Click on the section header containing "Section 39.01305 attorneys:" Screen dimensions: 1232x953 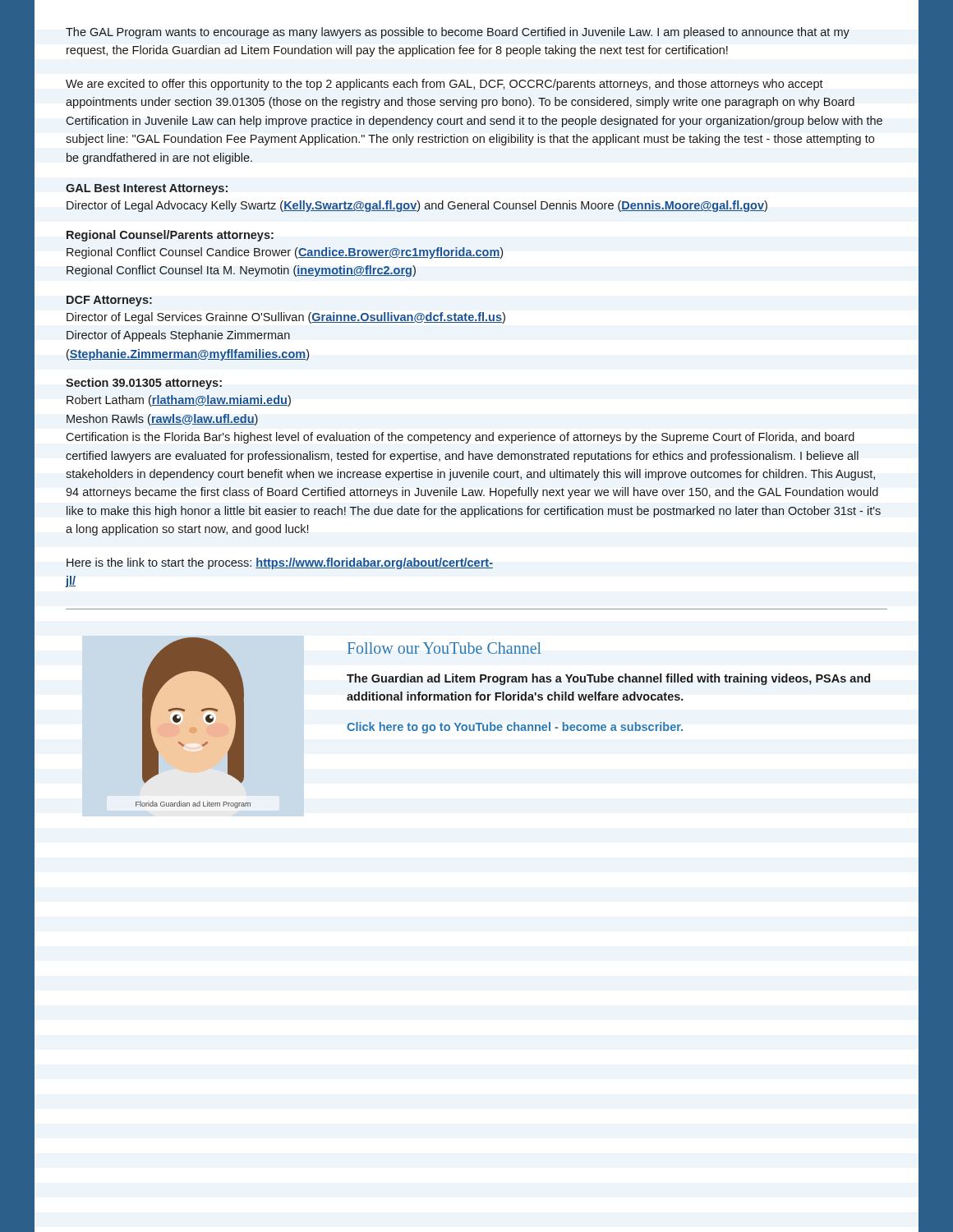coord(144,383)
